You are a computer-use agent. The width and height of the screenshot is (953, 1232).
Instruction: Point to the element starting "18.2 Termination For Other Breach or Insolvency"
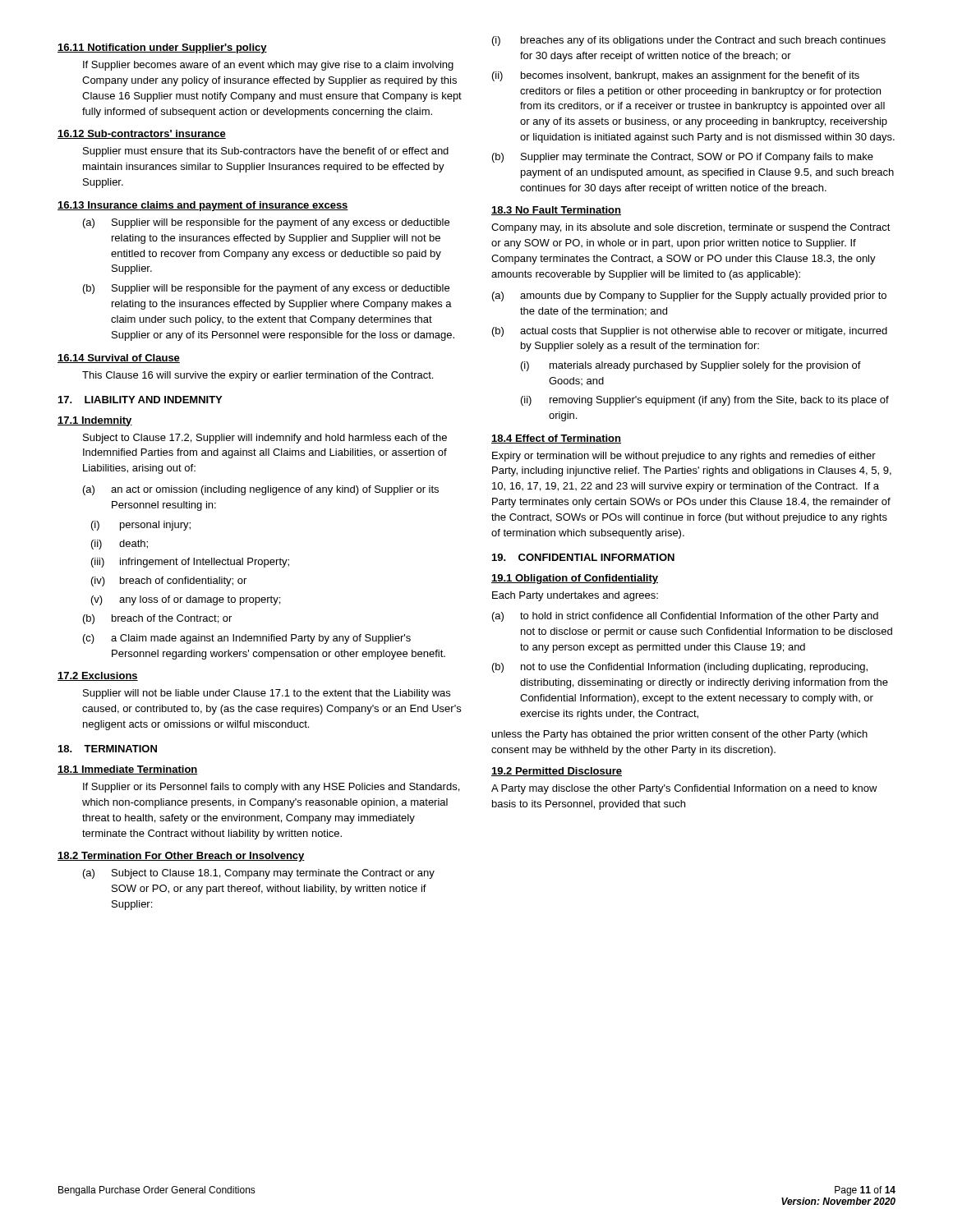(181, 856)
